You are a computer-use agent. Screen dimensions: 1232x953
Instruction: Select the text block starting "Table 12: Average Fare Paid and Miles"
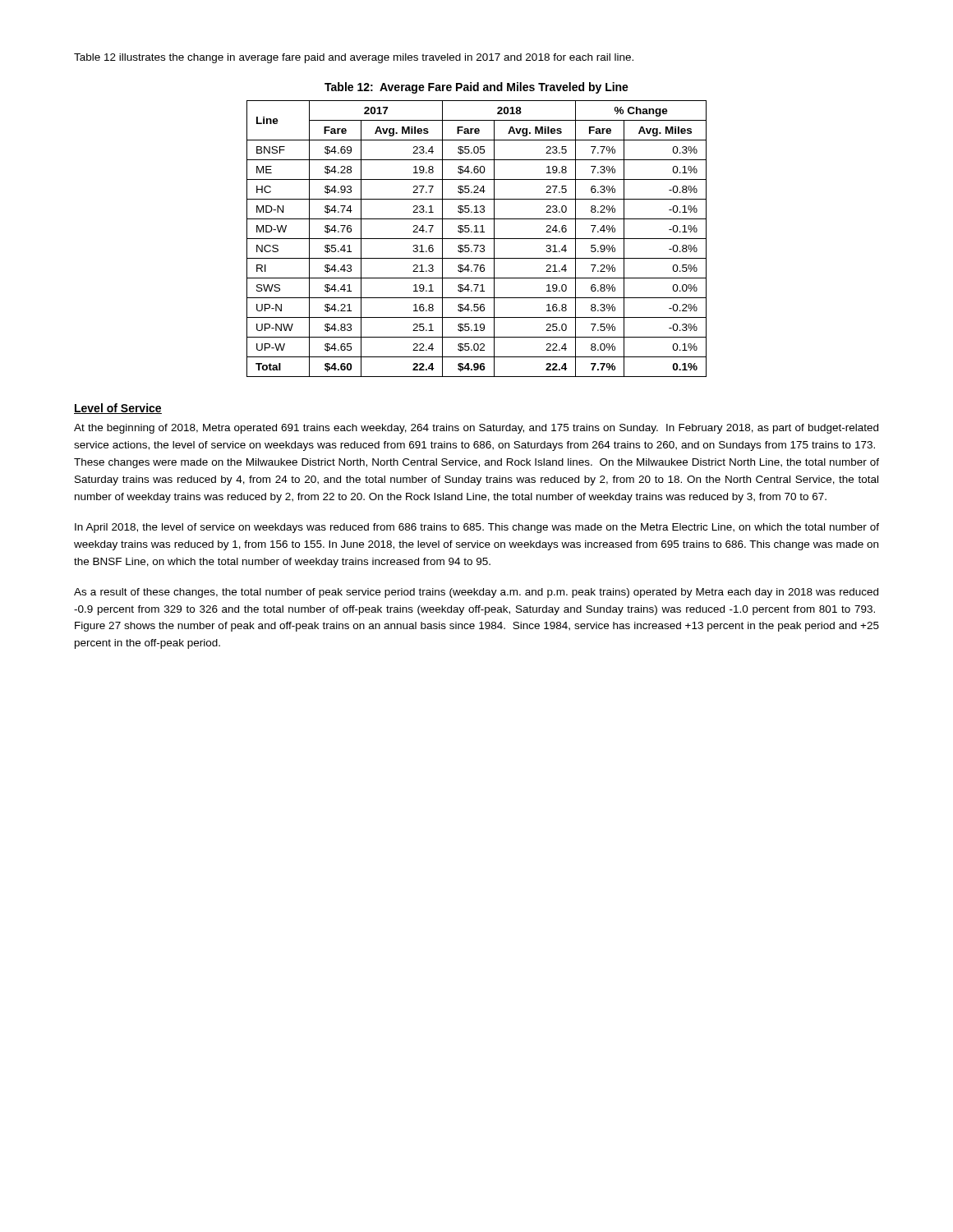tap(476, 87)
